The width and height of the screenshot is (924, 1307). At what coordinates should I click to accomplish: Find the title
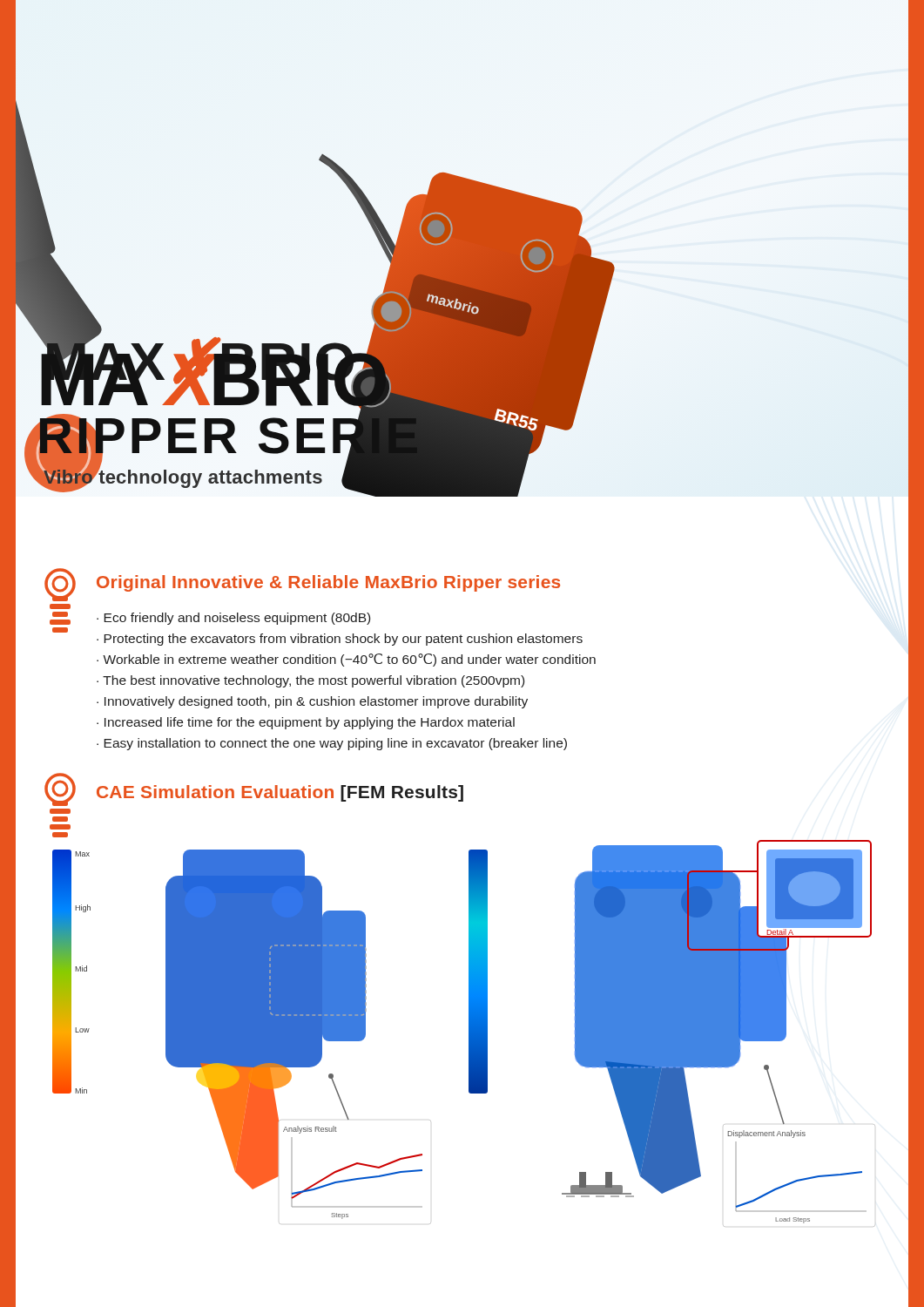[x=200, y=362]
